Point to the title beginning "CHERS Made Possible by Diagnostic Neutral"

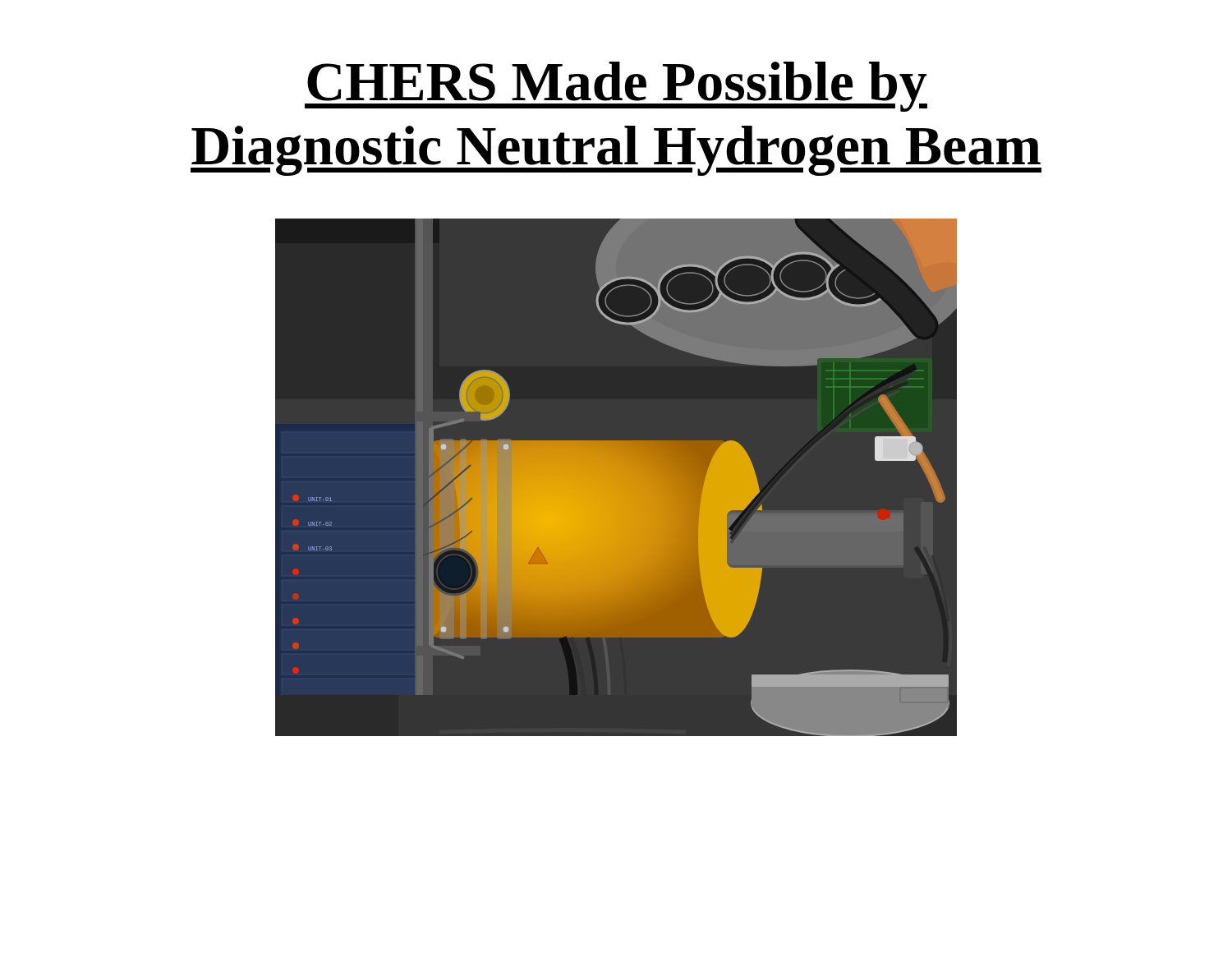click(616, 114)
